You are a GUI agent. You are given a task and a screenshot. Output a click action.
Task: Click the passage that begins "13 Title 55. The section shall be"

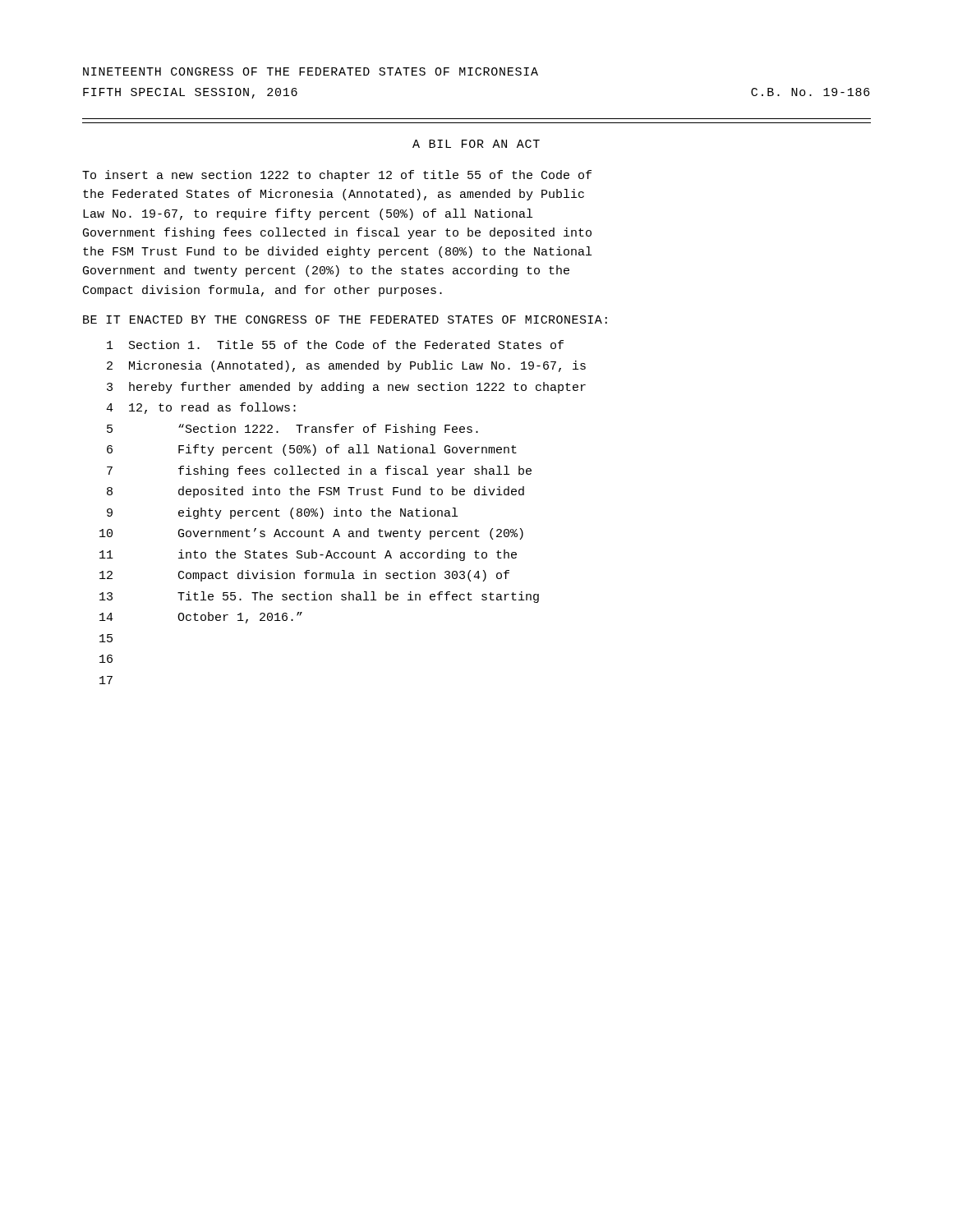(311, 598)
